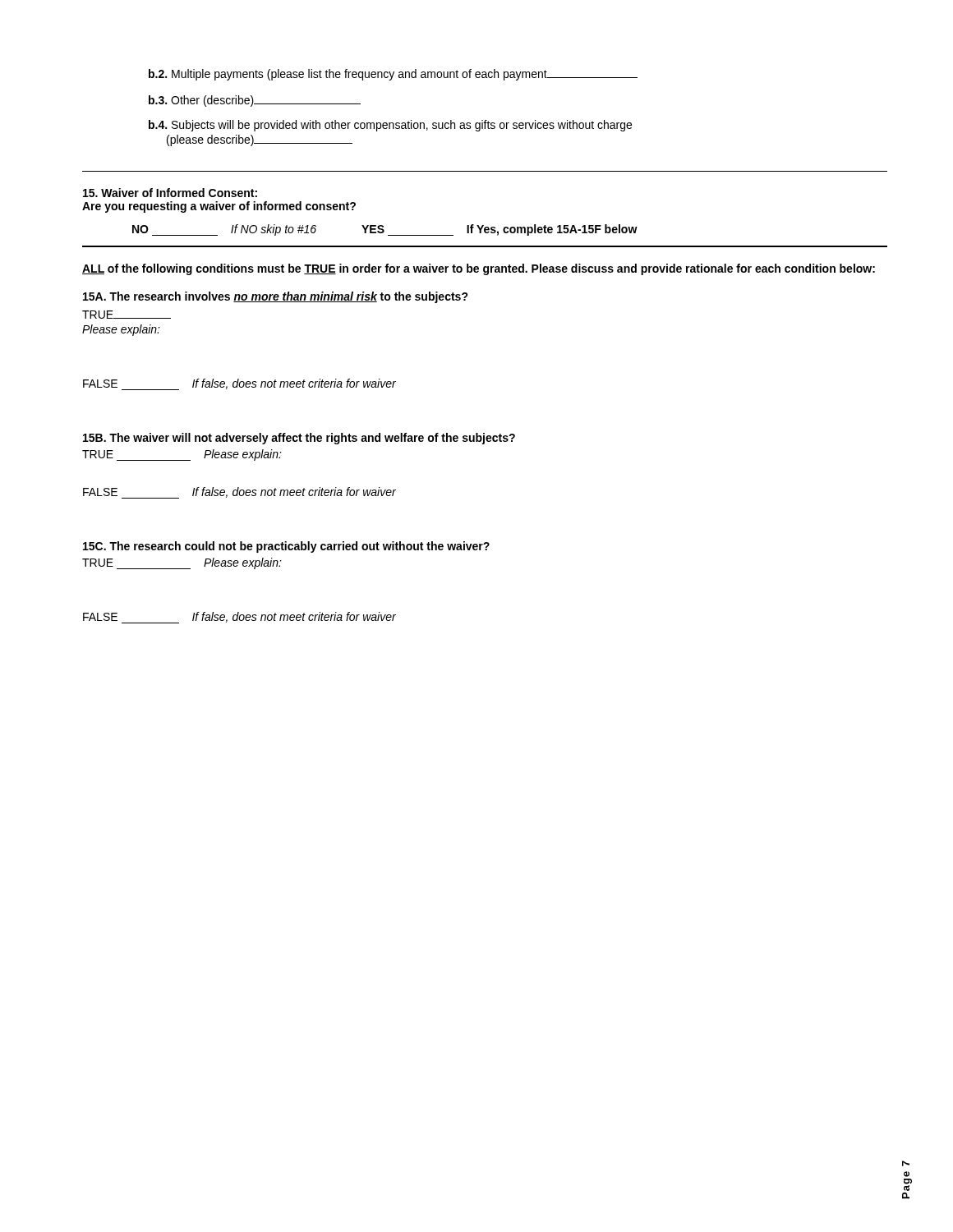Find the list item with the text "b.2. Multiple payments (please list the frequency"
953x1232 pixels.
point(393,73)
